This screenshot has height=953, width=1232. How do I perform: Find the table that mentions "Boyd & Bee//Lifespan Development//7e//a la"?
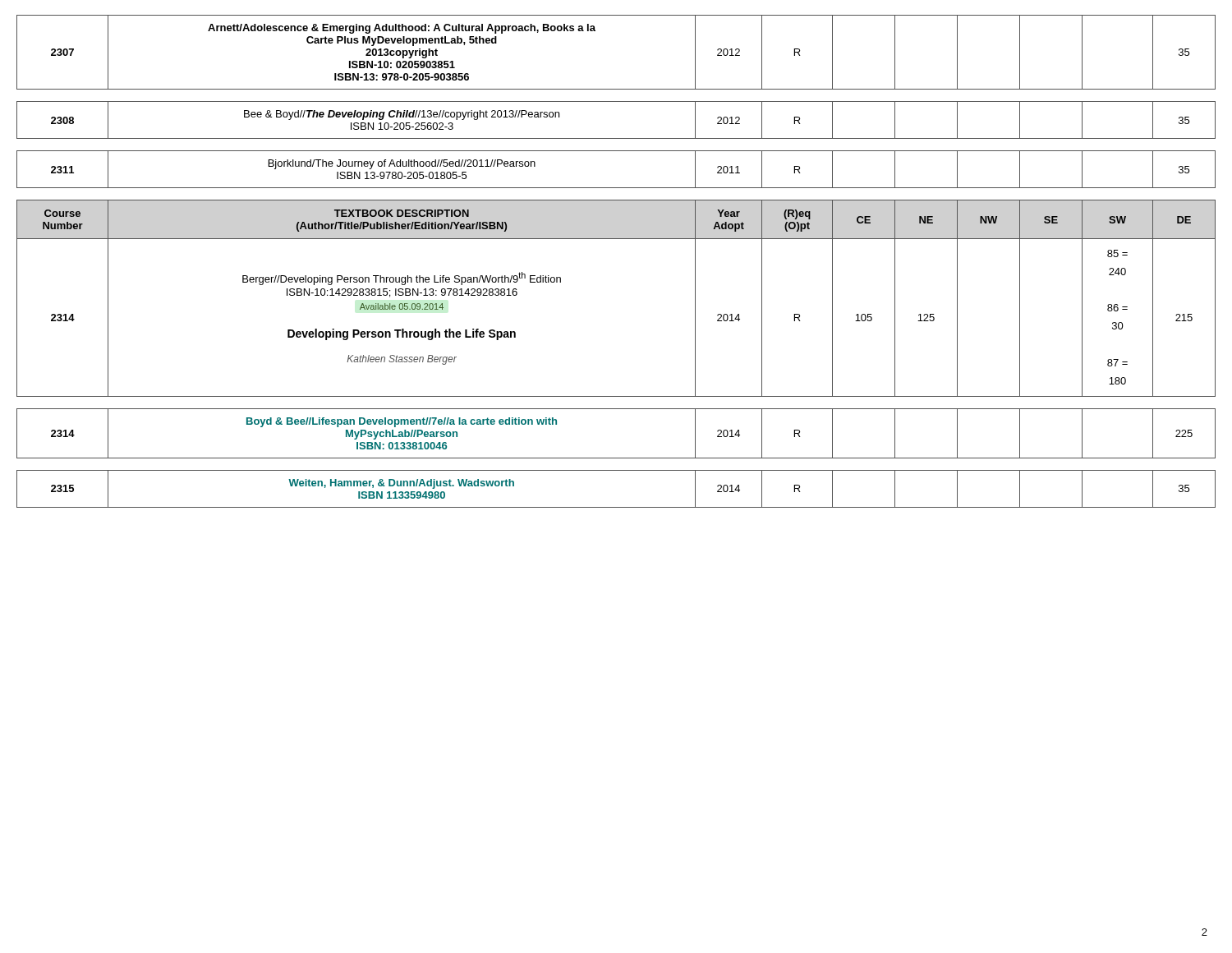click(x=616, y=433)
